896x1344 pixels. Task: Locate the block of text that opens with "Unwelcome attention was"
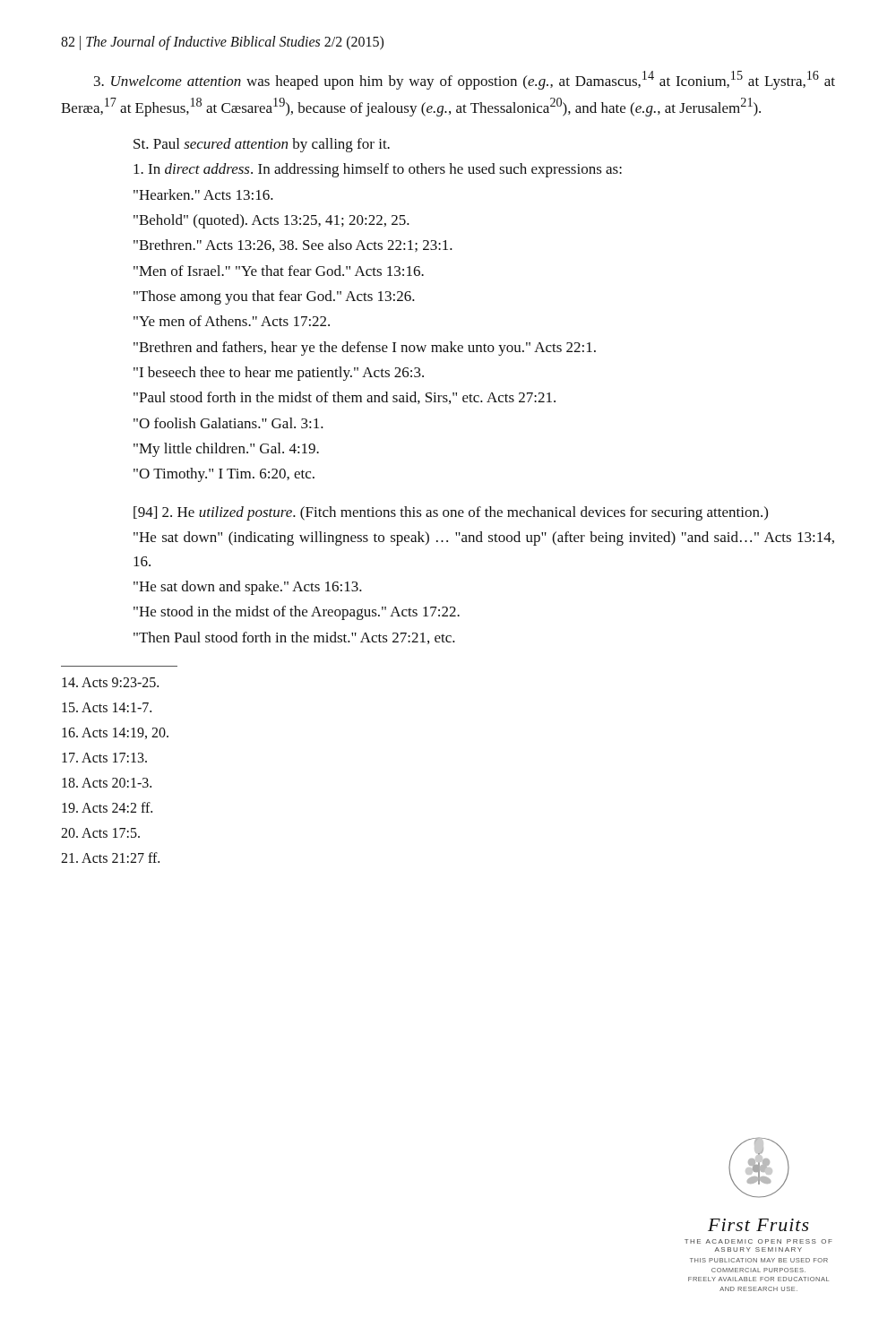click(448, 92)
